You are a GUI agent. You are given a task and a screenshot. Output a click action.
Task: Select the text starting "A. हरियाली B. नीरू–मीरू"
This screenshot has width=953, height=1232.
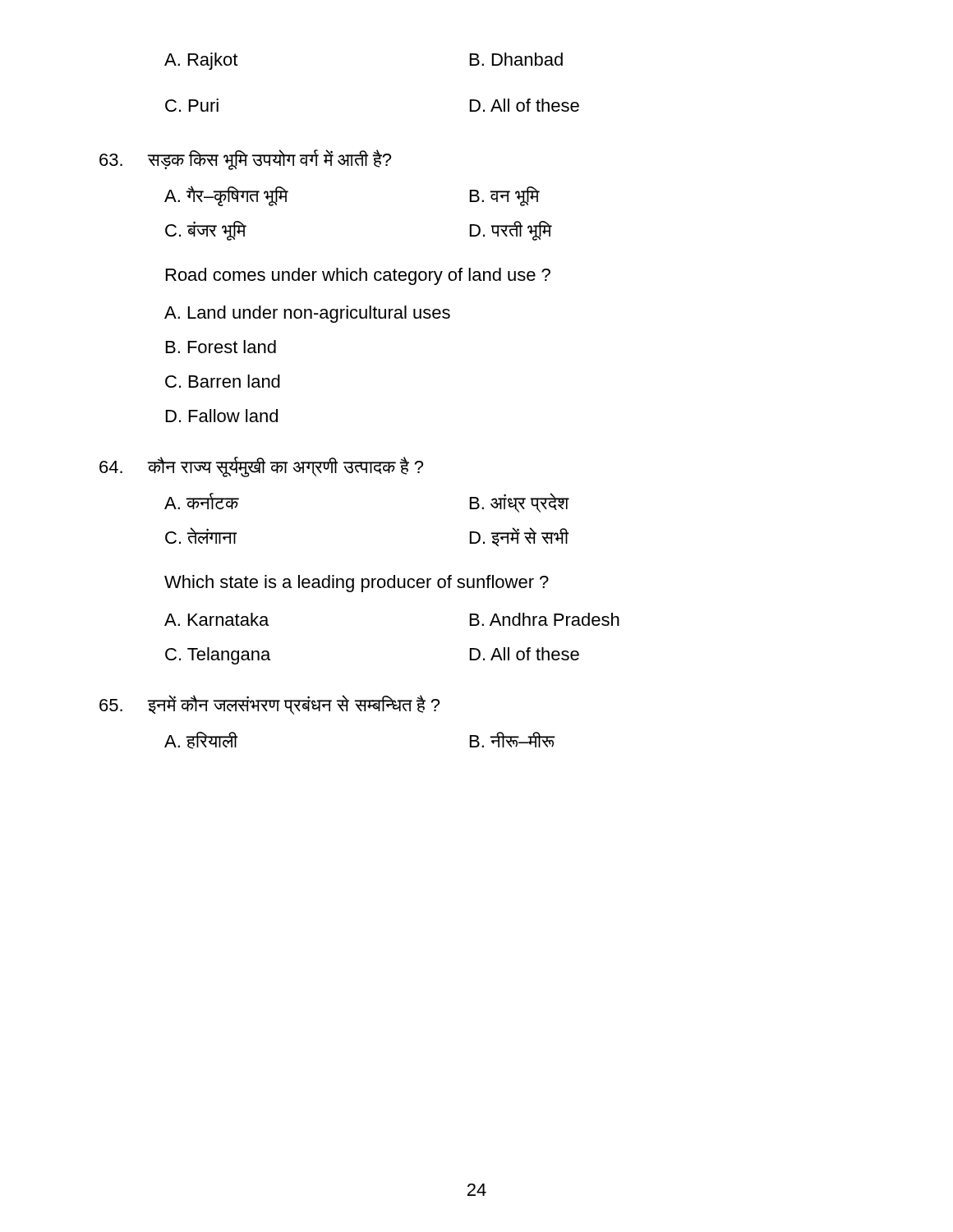click(x=468, y=742)
